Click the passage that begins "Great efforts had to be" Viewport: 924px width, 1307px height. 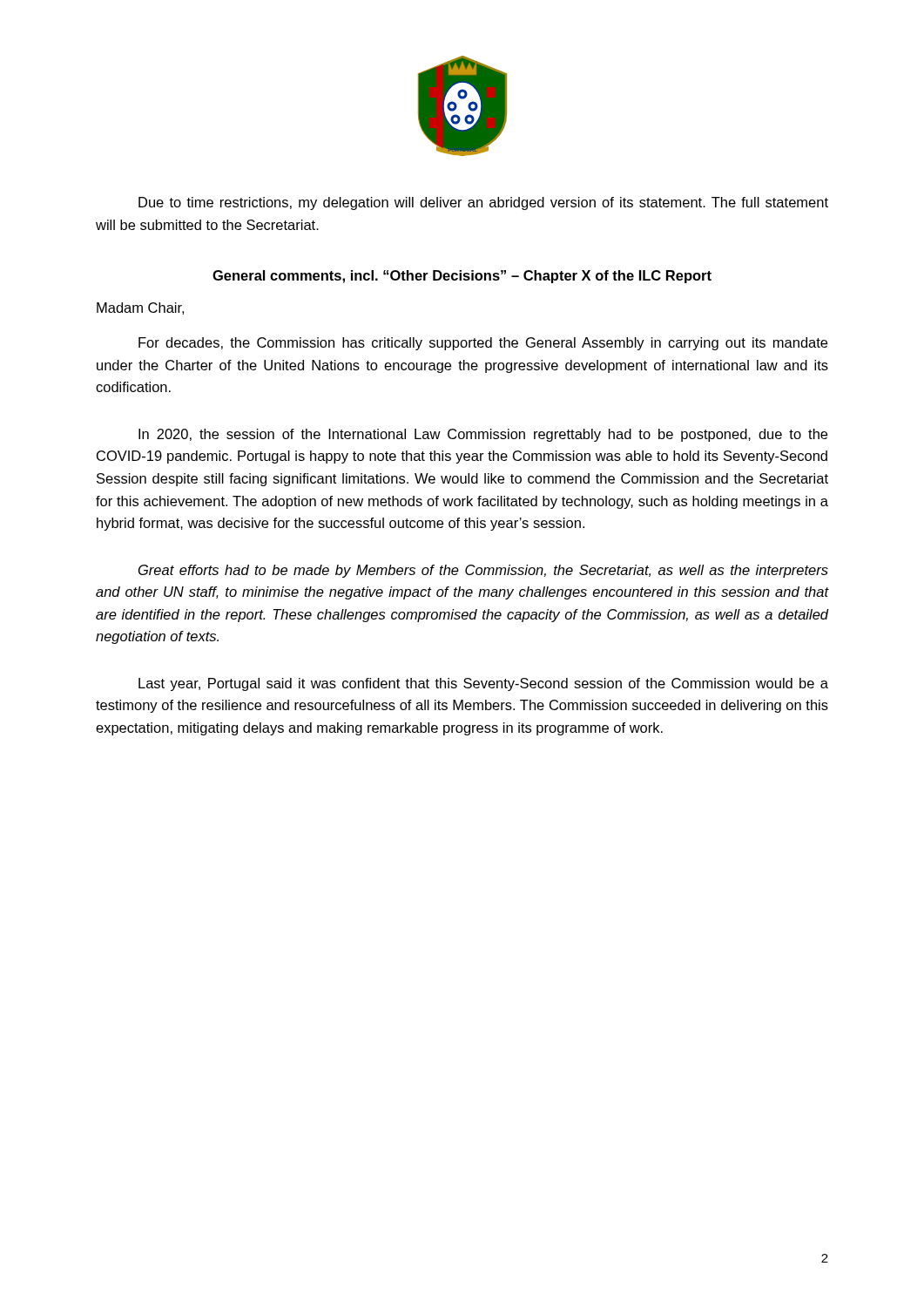462,603
